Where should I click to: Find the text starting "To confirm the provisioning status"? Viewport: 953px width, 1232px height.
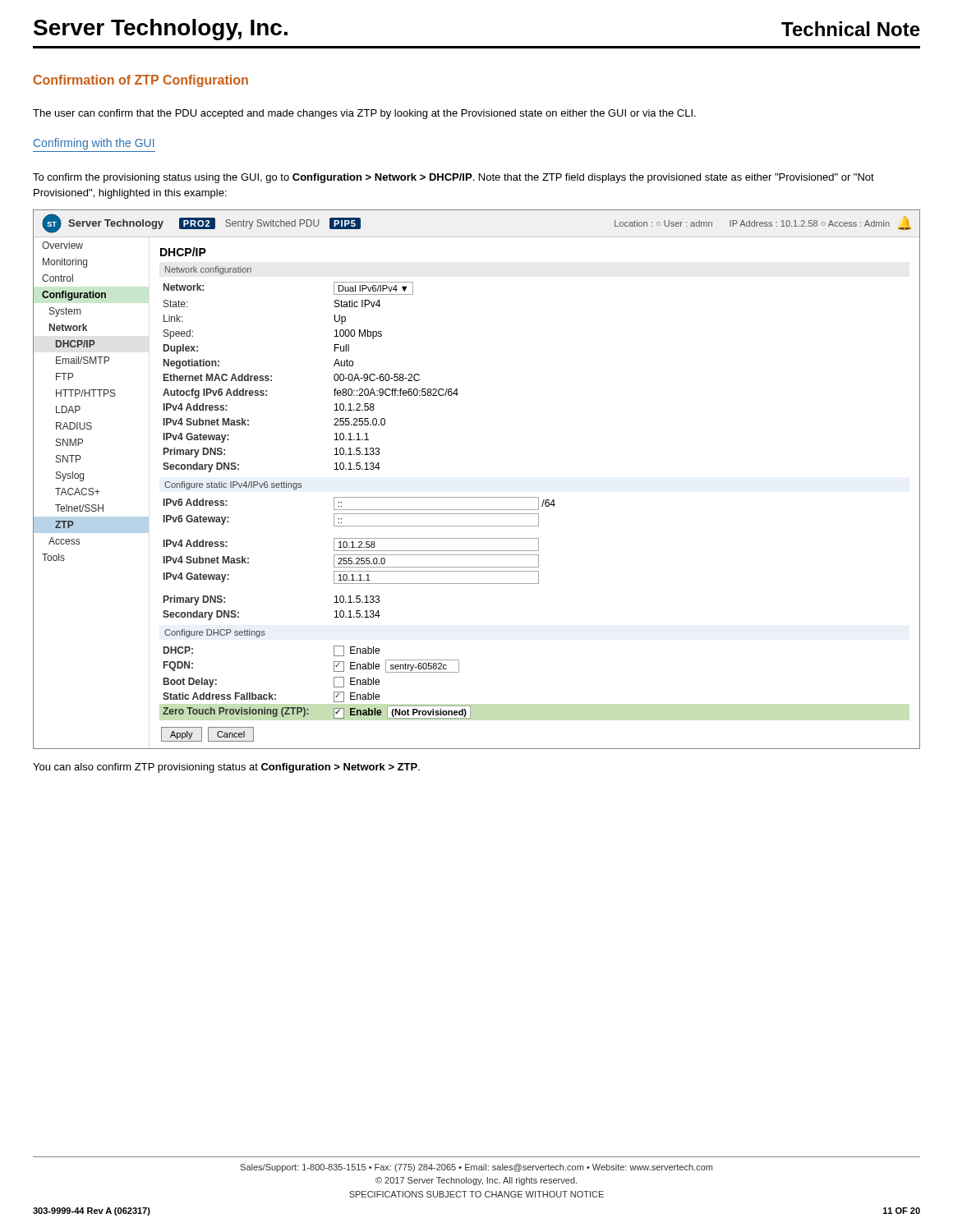coord(476,185)
